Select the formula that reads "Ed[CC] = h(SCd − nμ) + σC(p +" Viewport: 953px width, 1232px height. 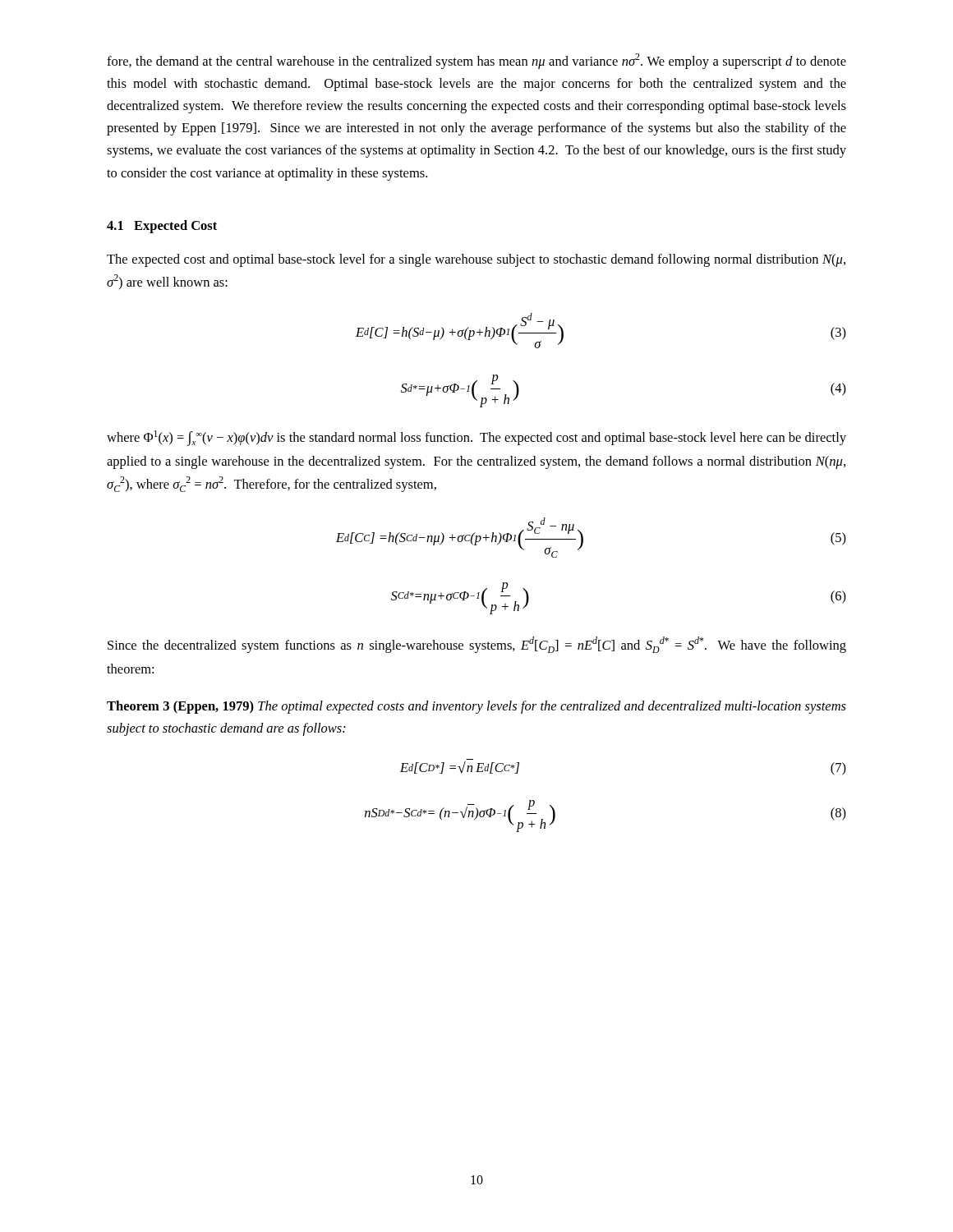(476, 538)
